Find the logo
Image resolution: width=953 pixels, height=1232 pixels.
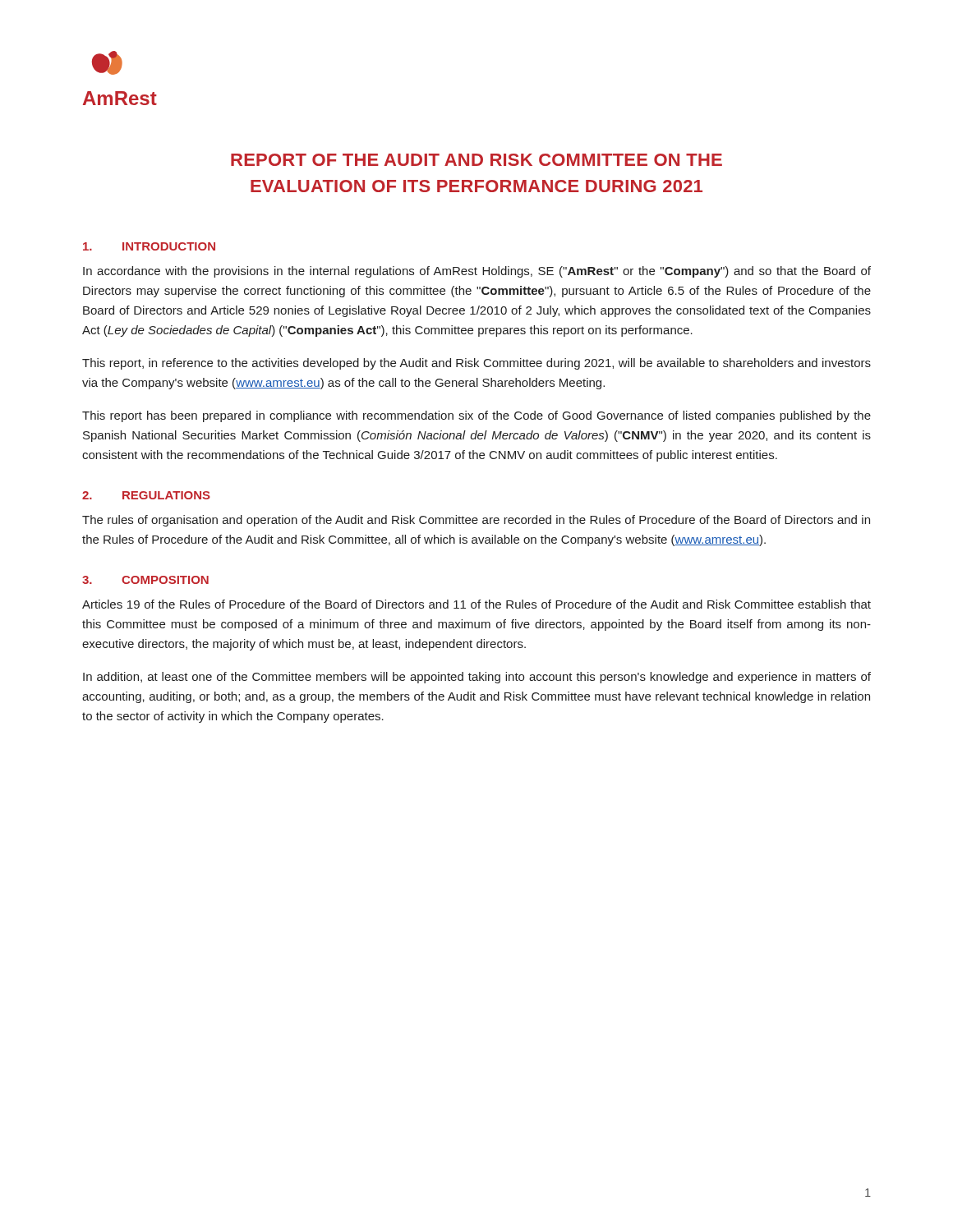click(x=476, y=83)
